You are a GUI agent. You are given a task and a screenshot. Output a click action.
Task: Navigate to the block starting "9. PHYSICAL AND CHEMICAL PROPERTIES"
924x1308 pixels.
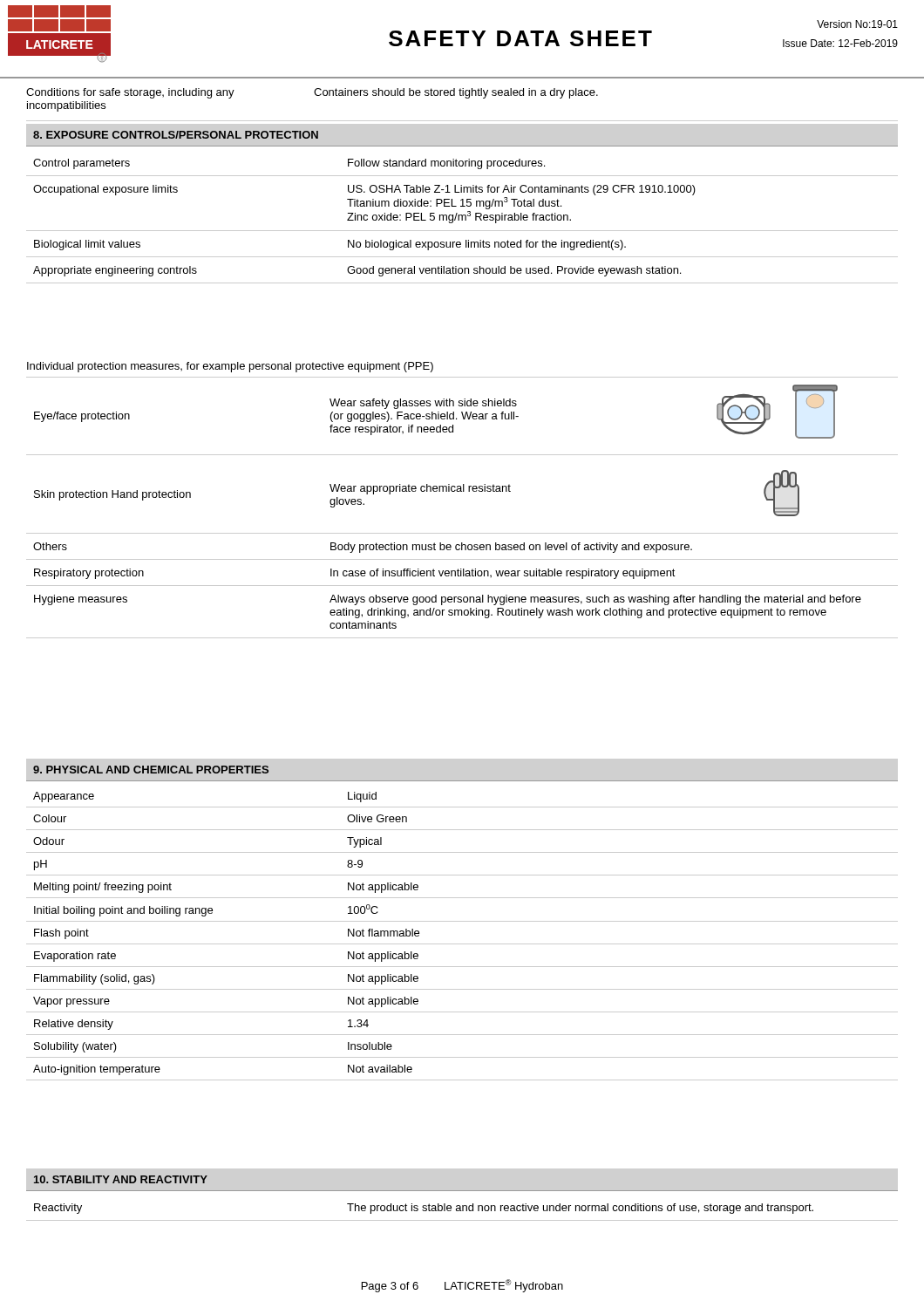[151, 769]
